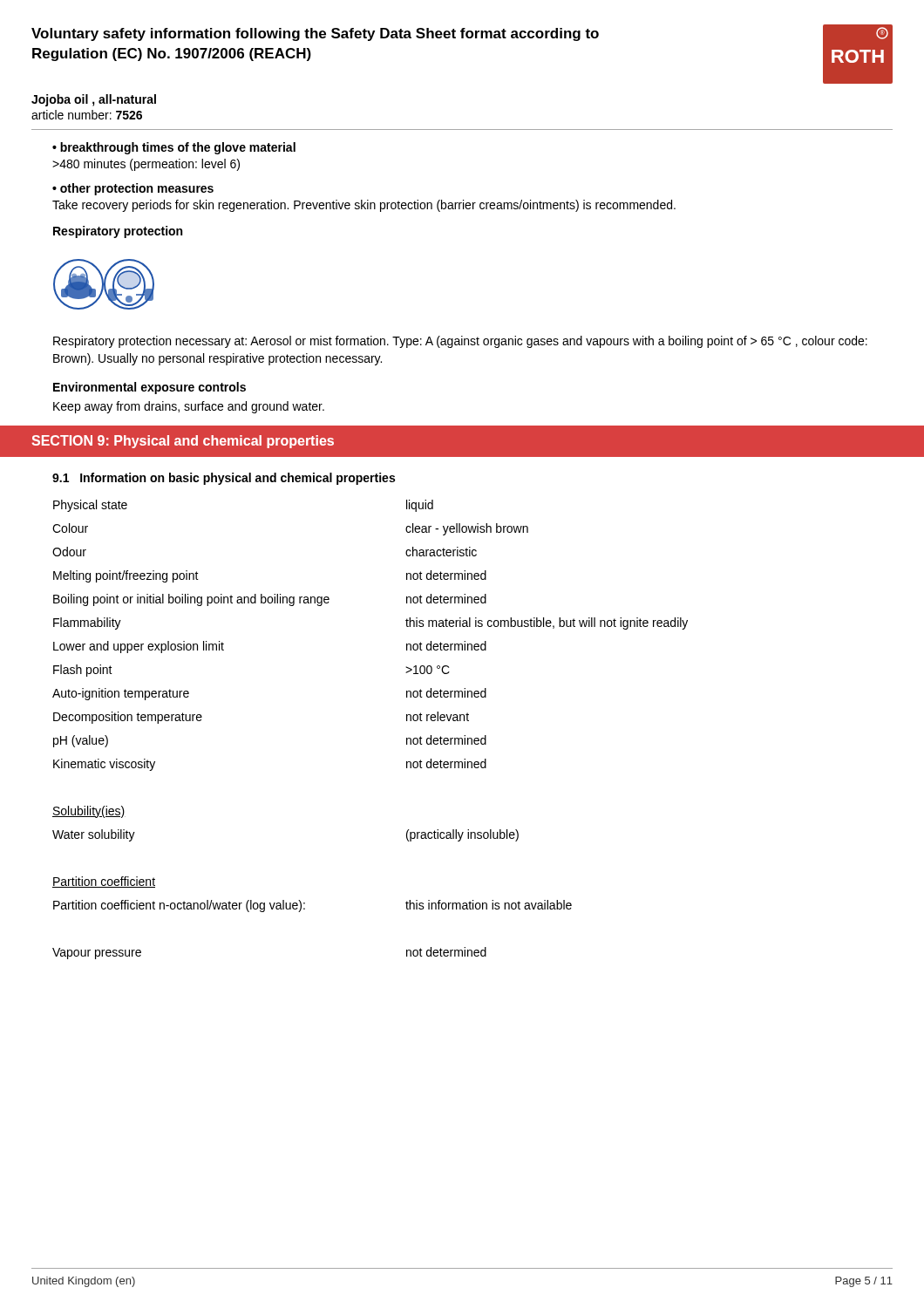Locate the region starting "• breakthrough times of the glove"
Viewport: 924px width, 1308px height.
174,148
